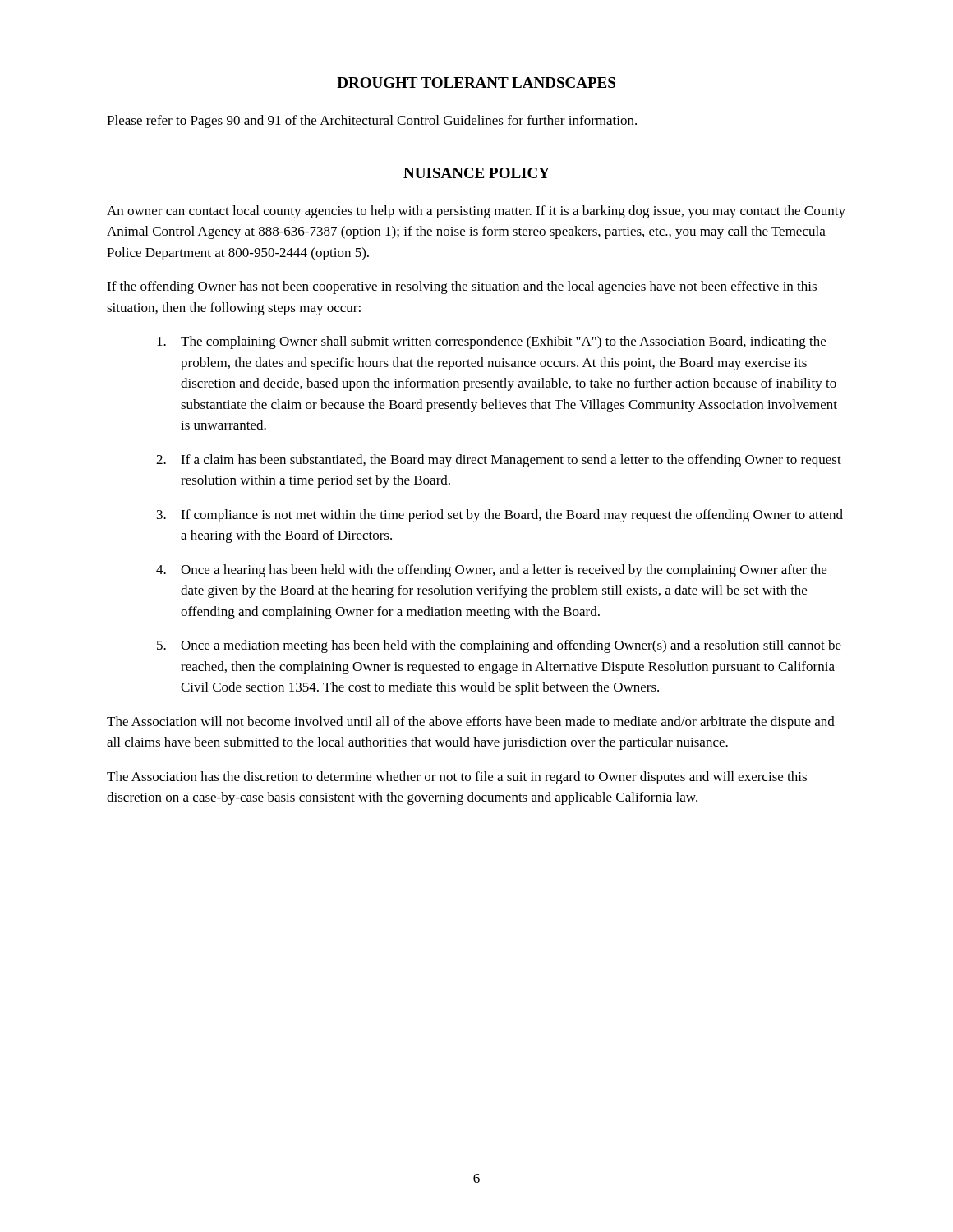Locate the list item that reads "3. If compliance is not met within"
The image size is (953, 1232).
501,525
